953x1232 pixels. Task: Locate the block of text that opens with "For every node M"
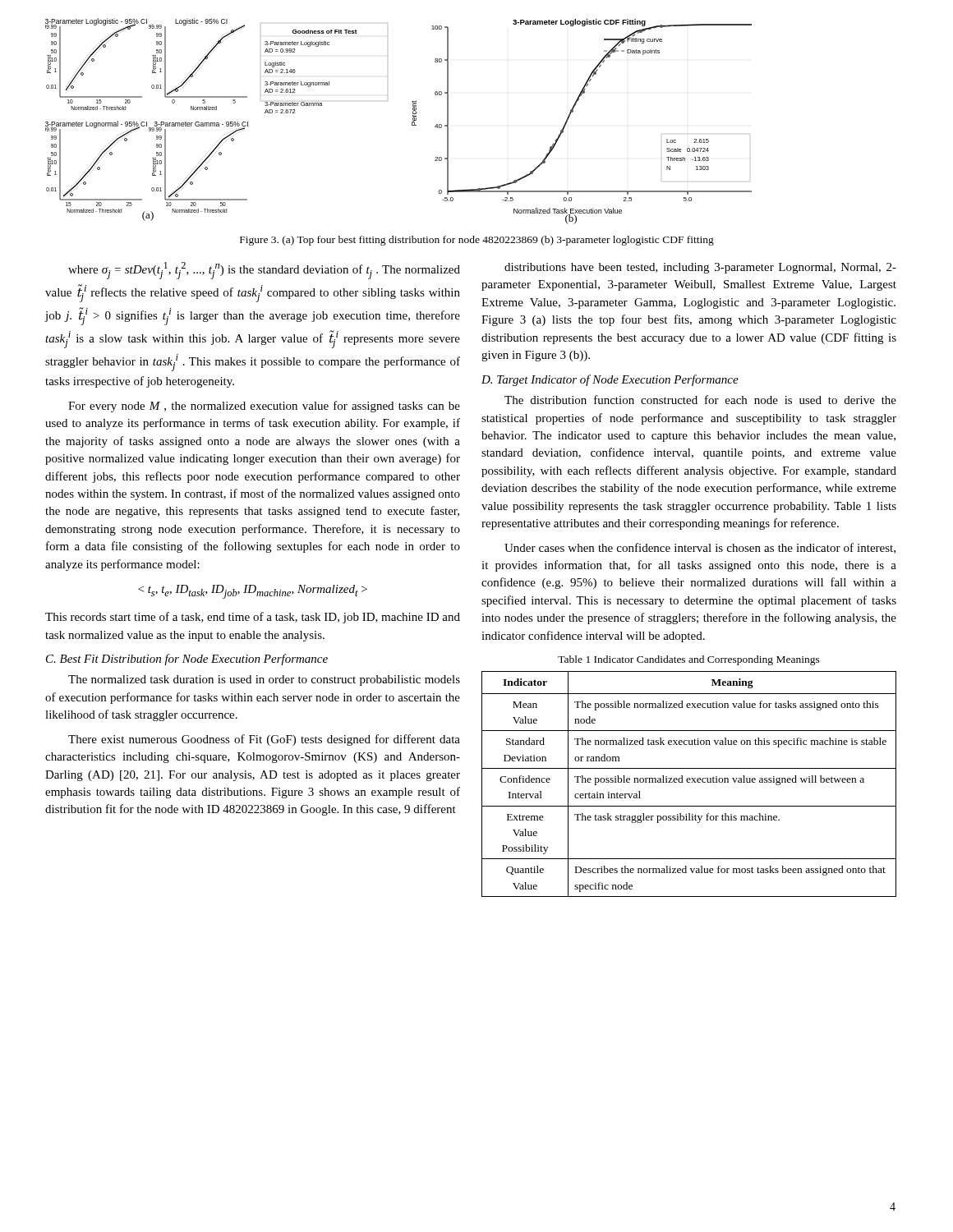click(x=253, y=485)
